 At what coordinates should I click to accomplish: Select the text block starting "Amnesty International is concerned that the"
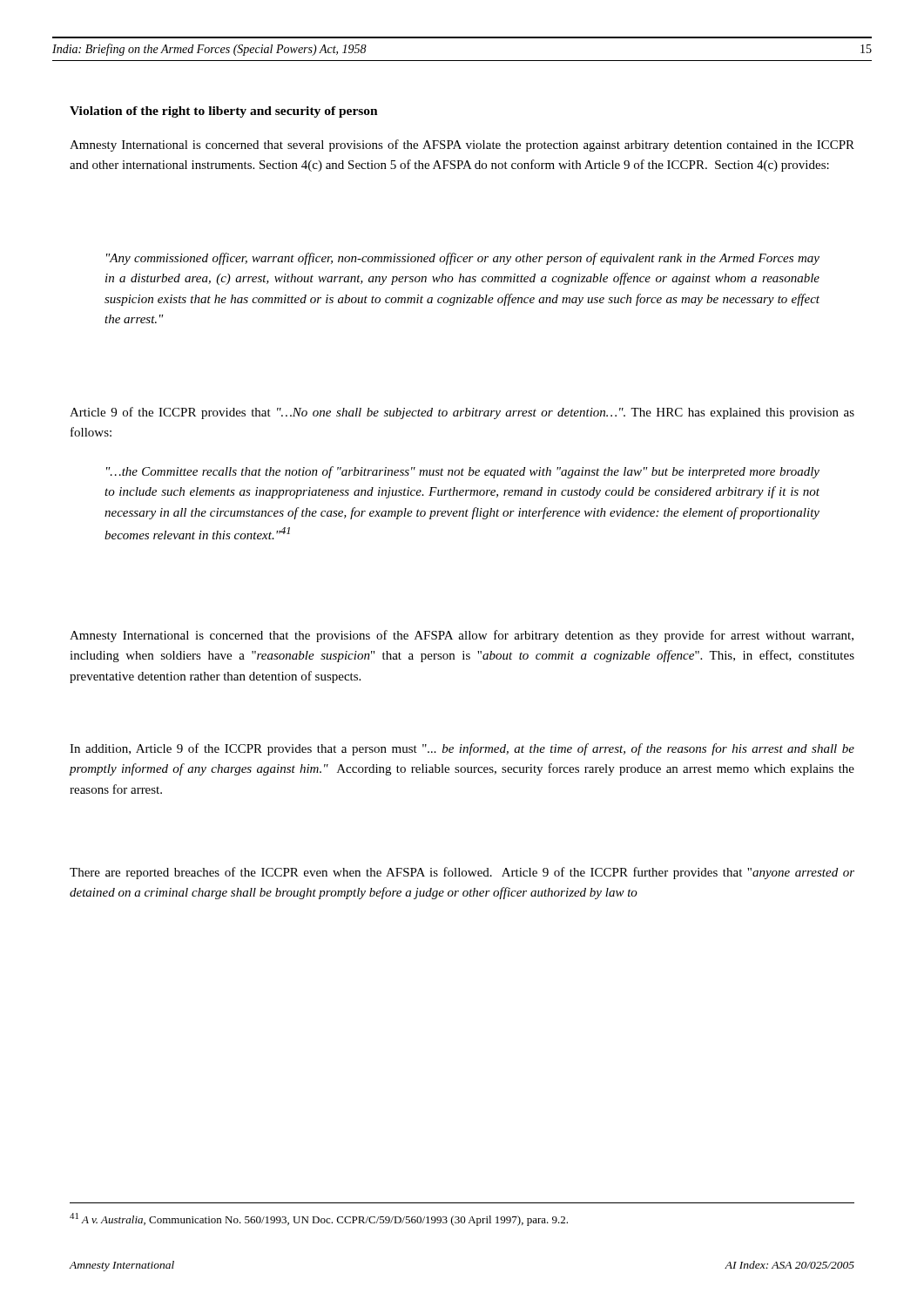pyautogui.click(x=462, y=655)
